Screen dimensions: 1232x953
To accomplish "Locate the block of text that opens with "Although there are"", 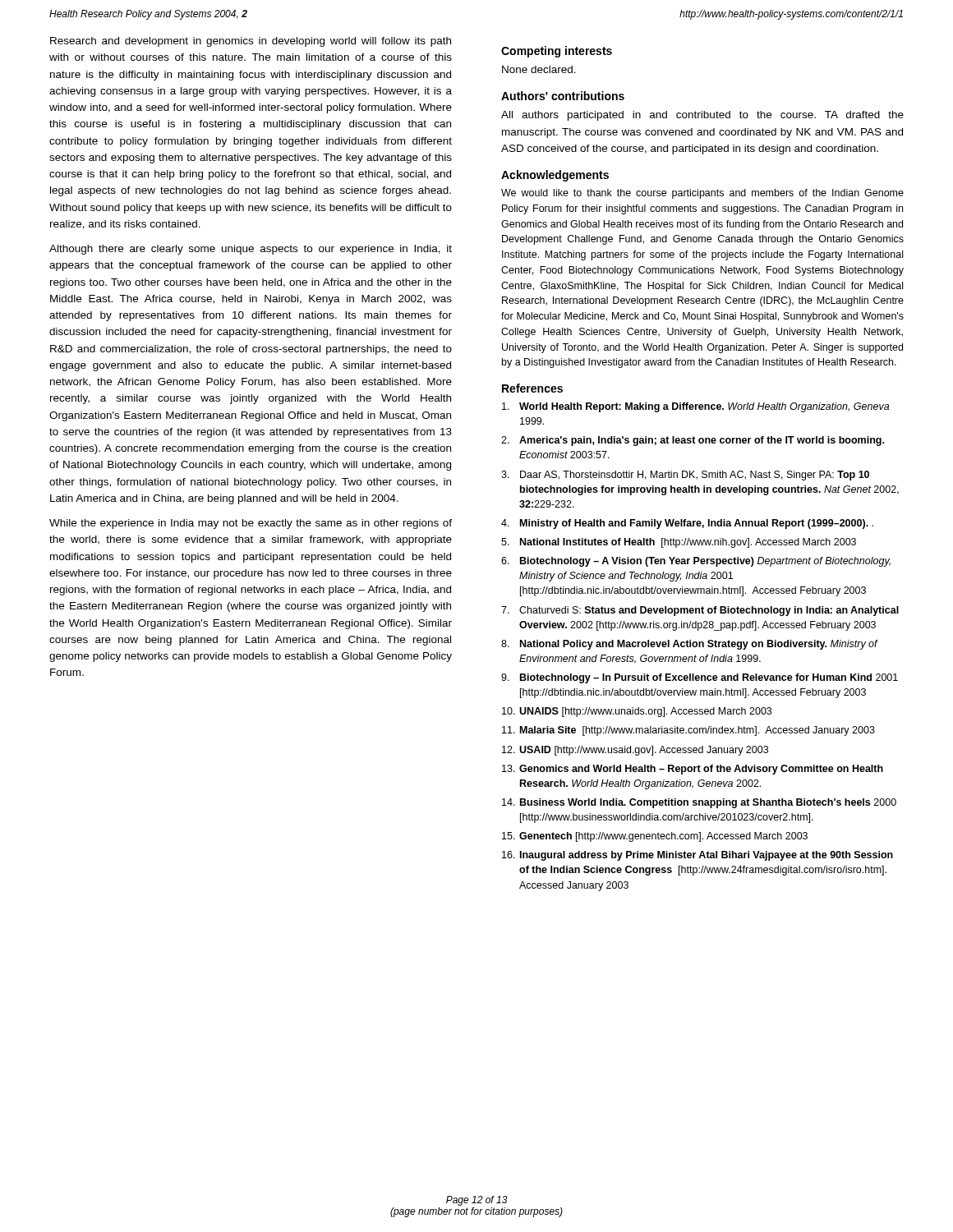I will click(251, 374).
